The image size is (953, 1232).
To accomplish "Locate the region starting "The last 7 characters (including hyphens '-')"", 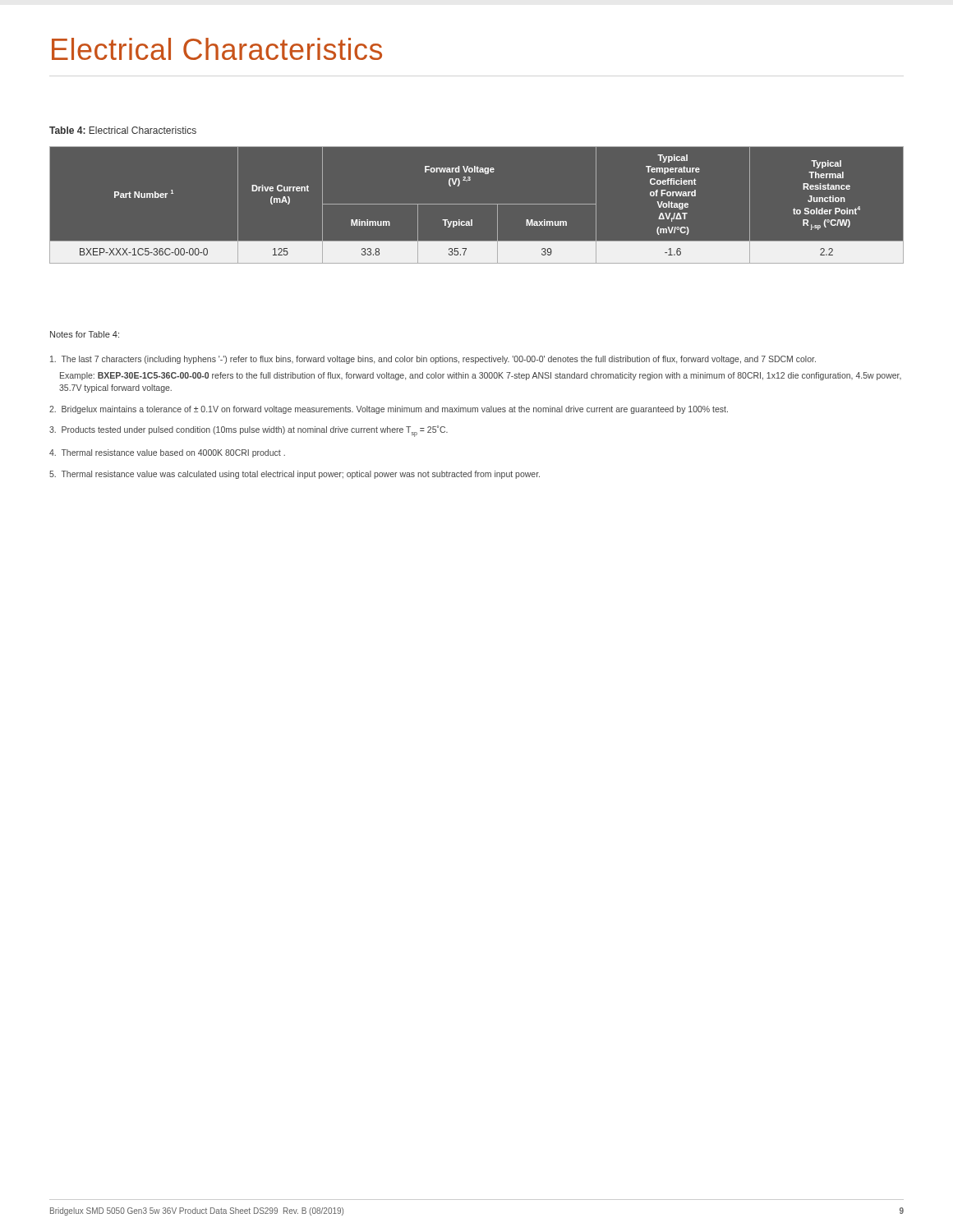I will click(x=476, y=374).
